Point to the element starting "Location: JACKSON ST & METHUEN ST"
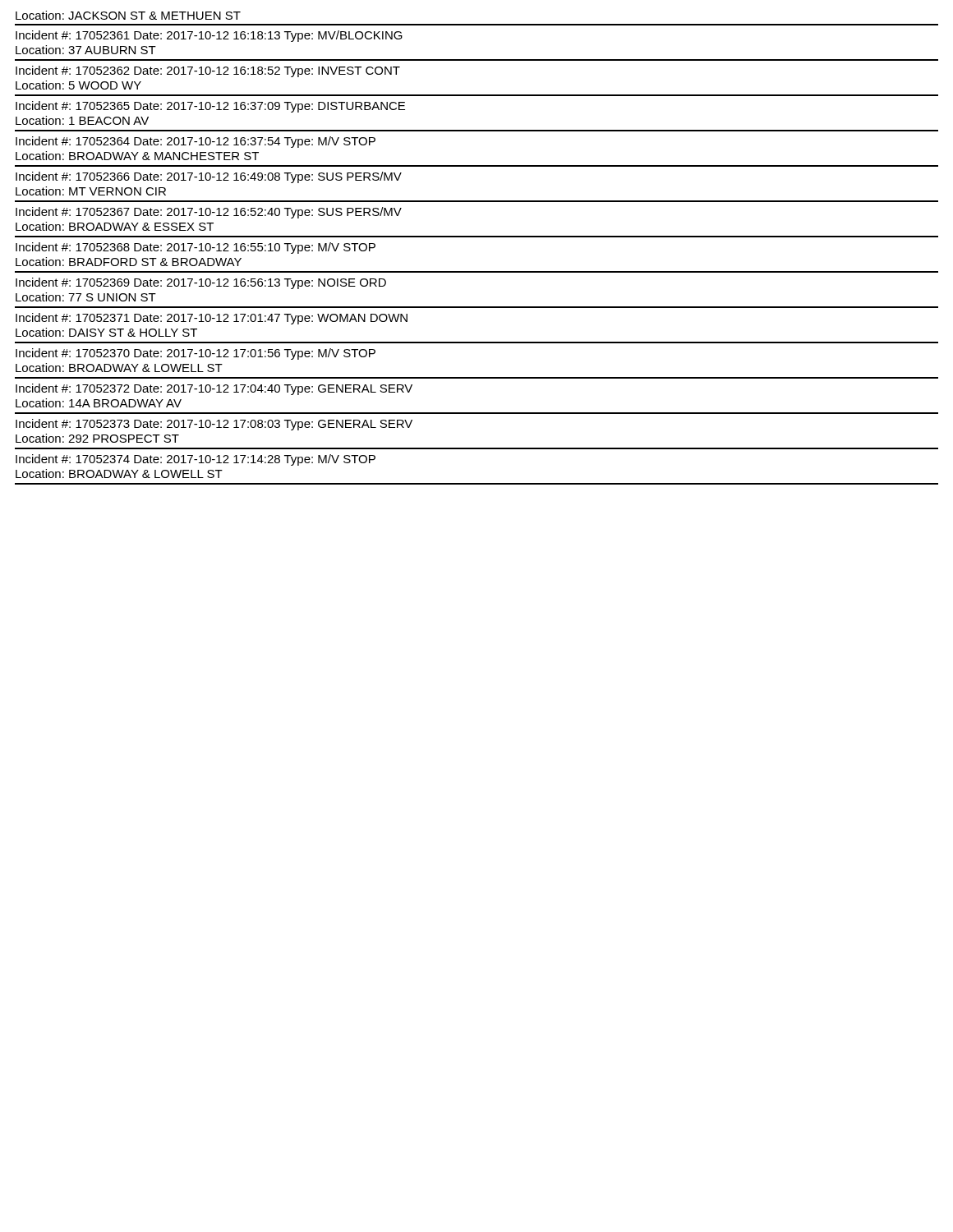953x1232 pixels. 128,15
